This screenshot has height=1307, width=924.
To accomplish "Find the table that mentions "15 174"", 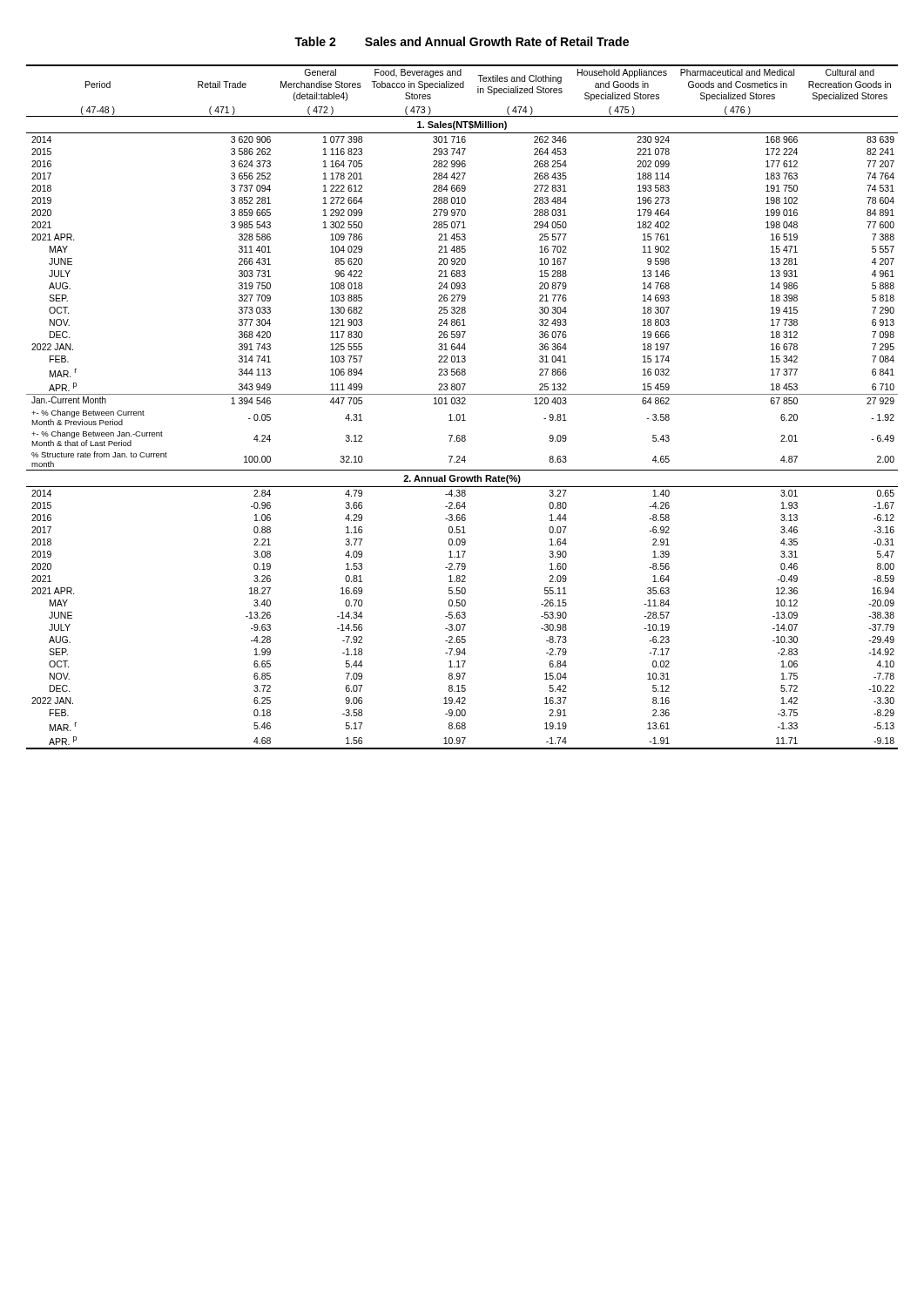I will (x=462, y=407).
